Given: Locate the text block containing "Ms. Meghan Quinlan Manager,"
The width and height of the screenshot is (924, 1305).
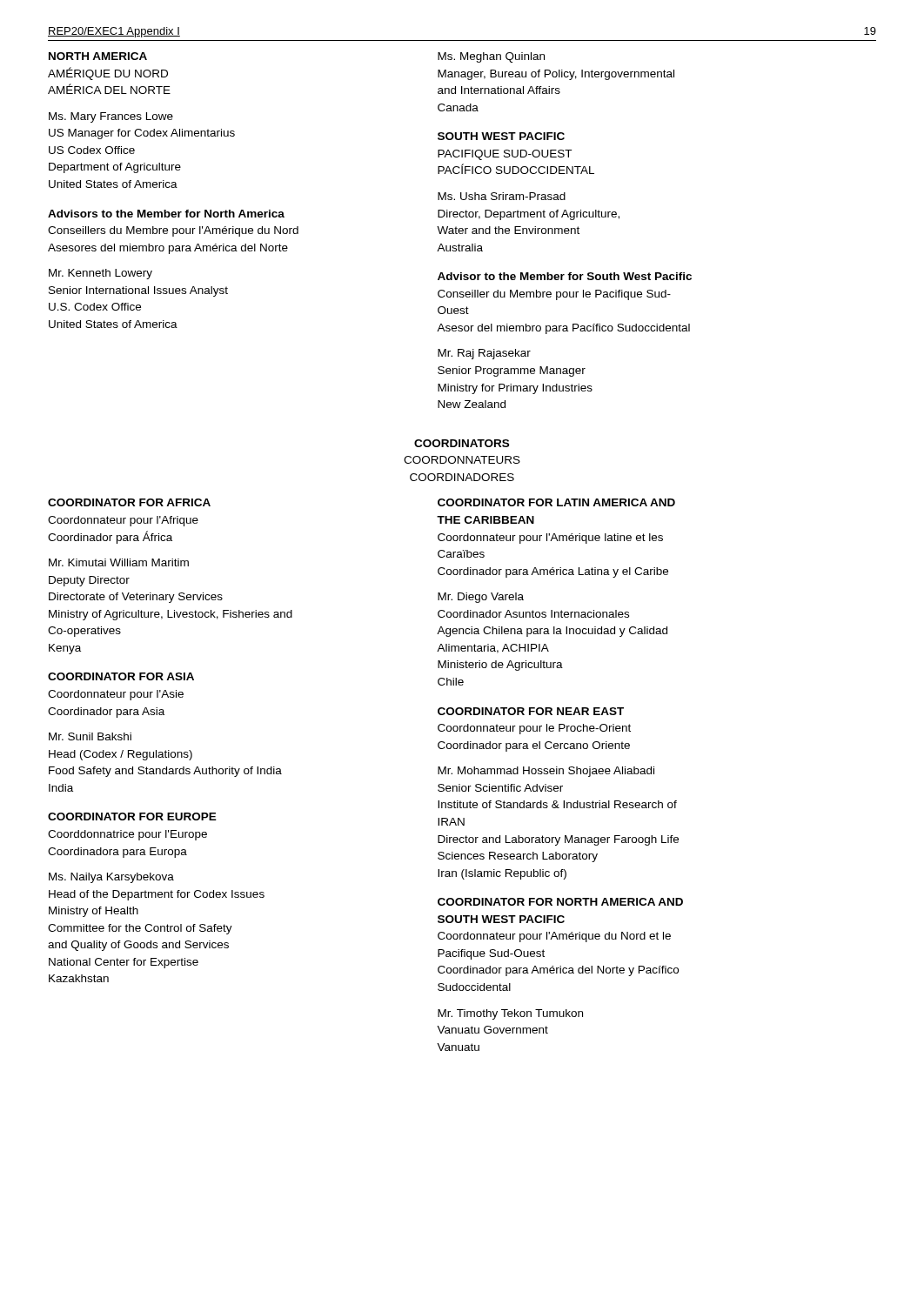Looking at the screenshot, I should [657, 82].
